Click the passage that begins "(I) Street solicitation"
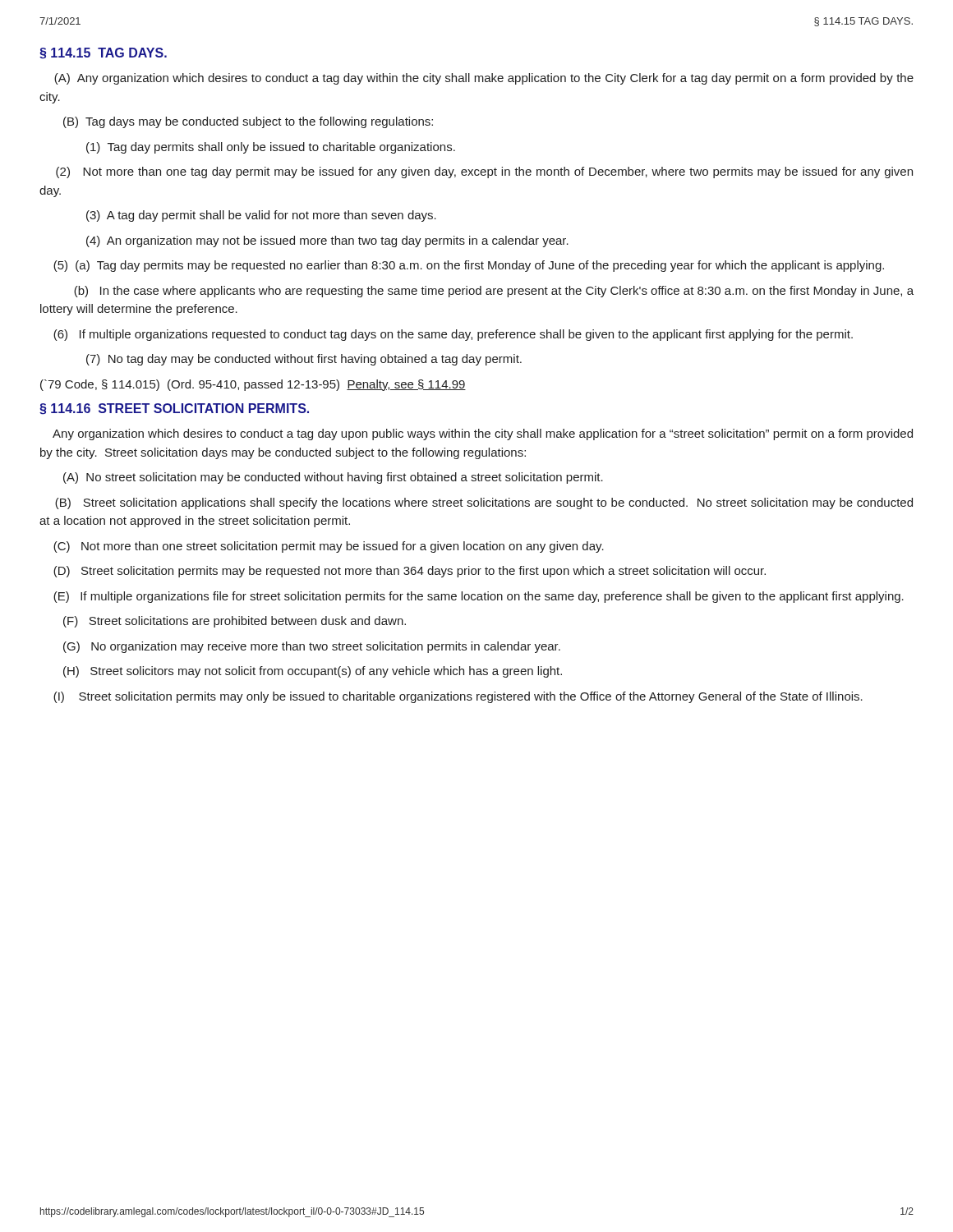 451,696
